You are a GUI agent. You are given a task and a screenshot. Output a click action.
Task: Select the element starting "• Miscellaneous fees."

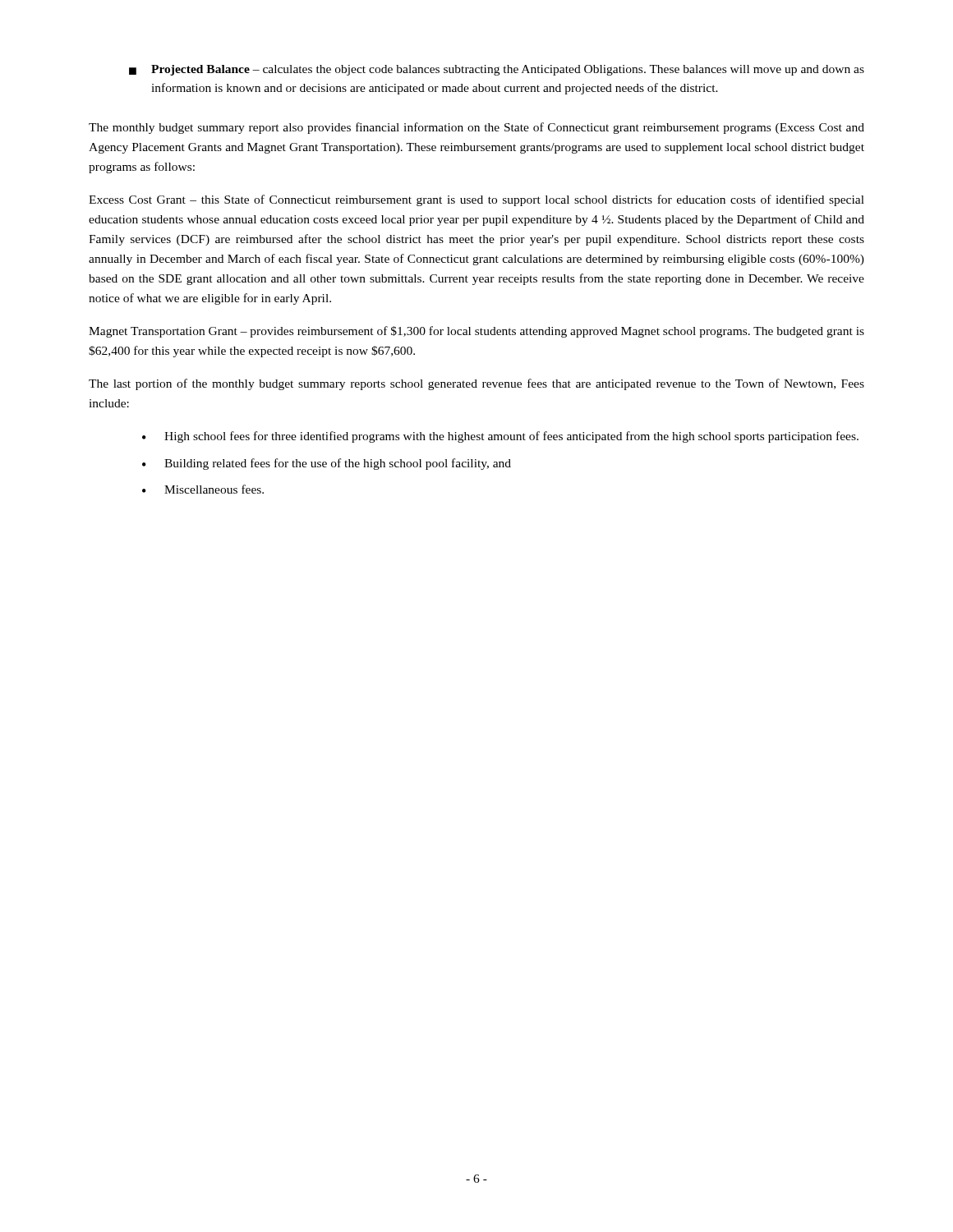click(203, 489)
